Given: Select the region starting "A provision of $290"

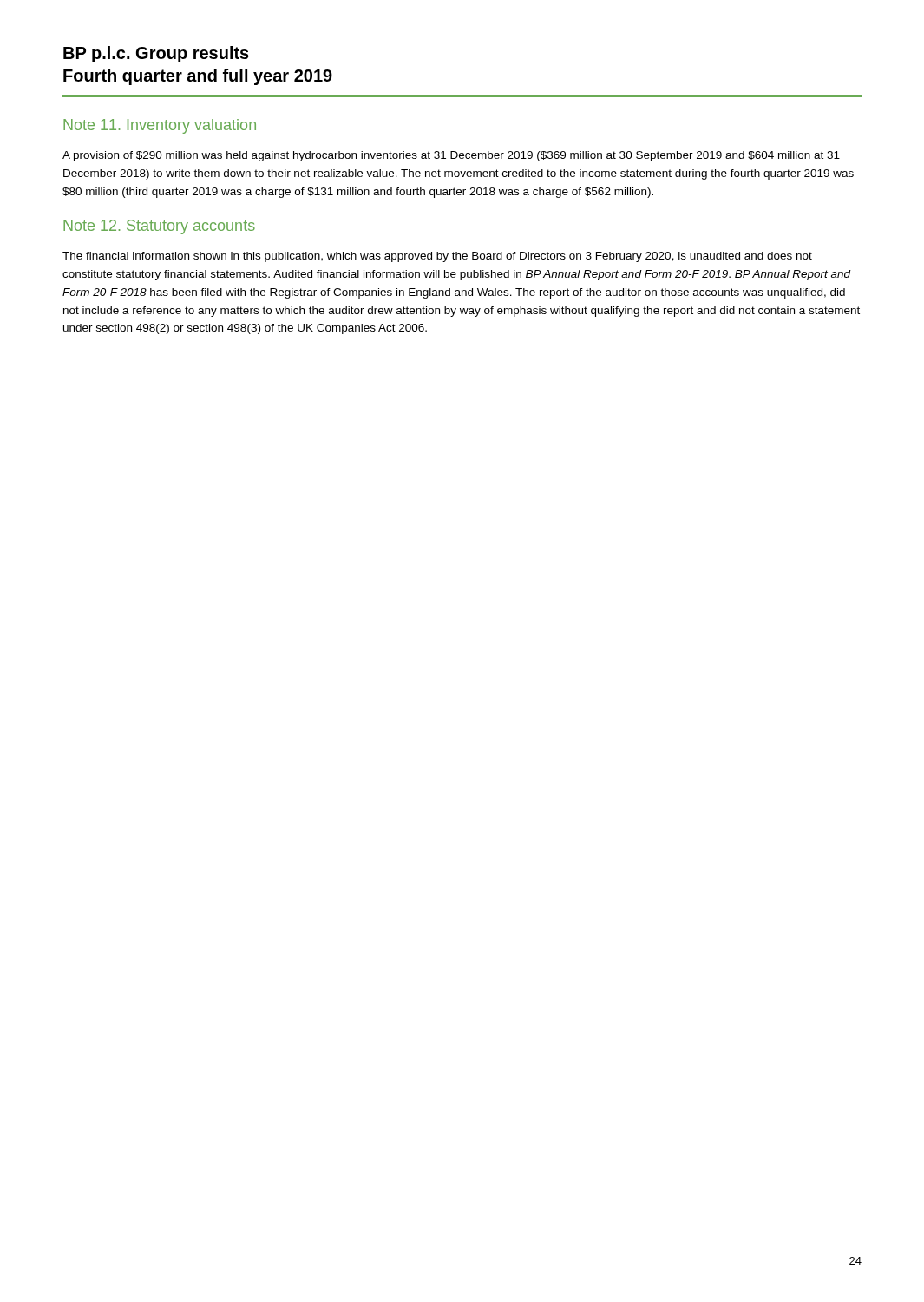Looking at the screenshot, I should (462, 174).
